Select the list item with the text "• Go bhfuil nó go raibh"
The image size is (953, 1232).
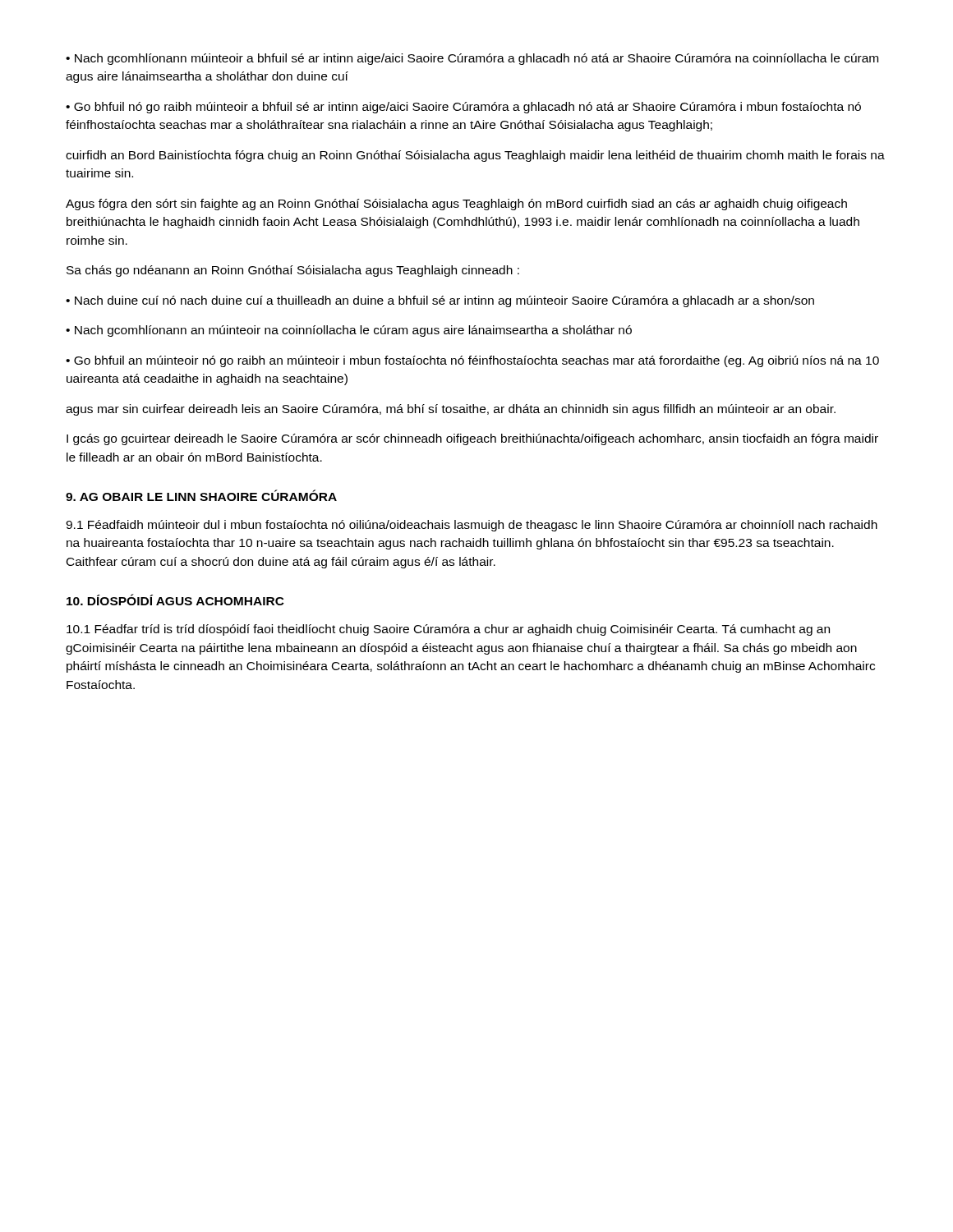[464, 116]
